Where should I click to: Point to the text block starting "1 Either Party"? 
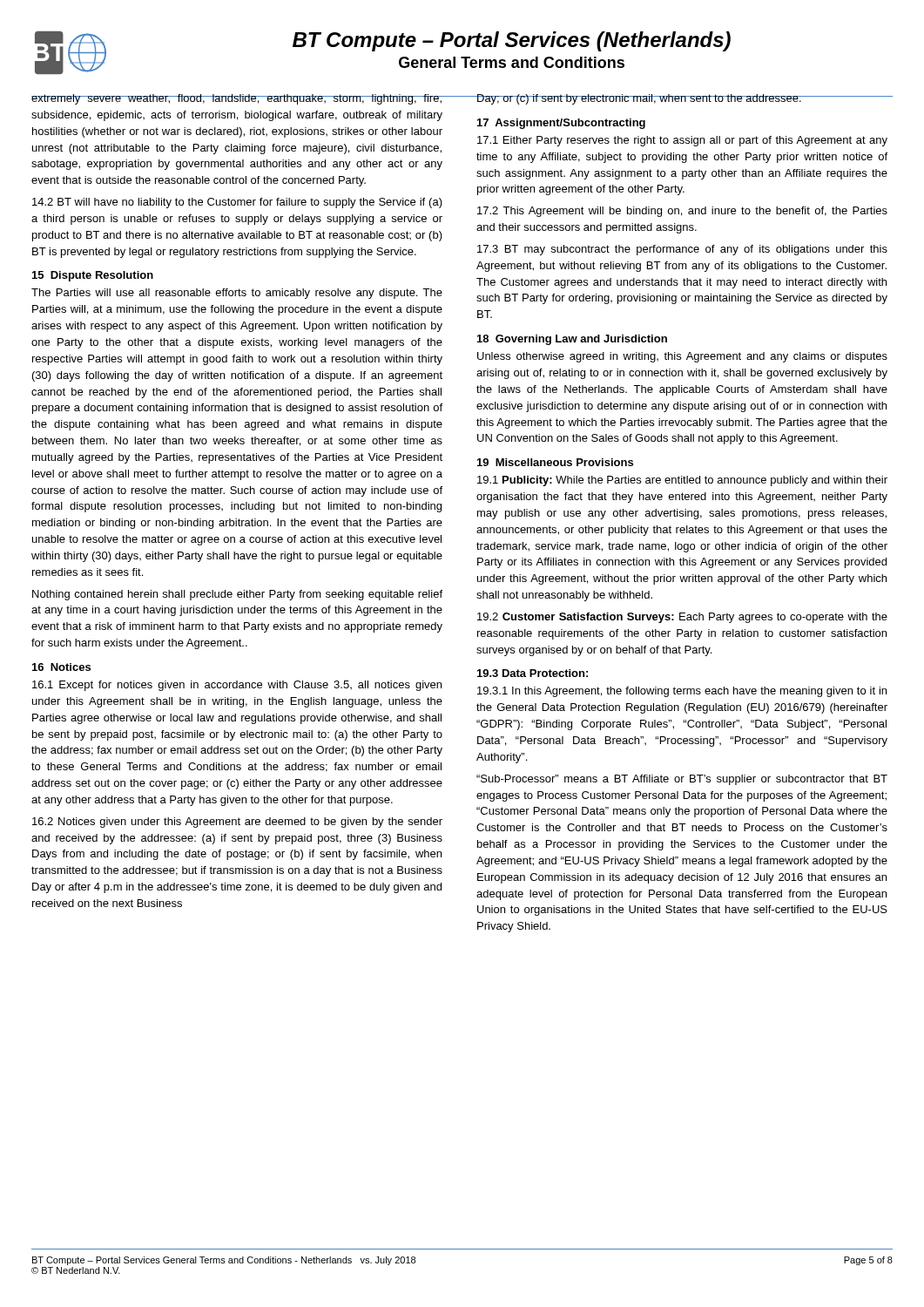[x=682, y=164]
